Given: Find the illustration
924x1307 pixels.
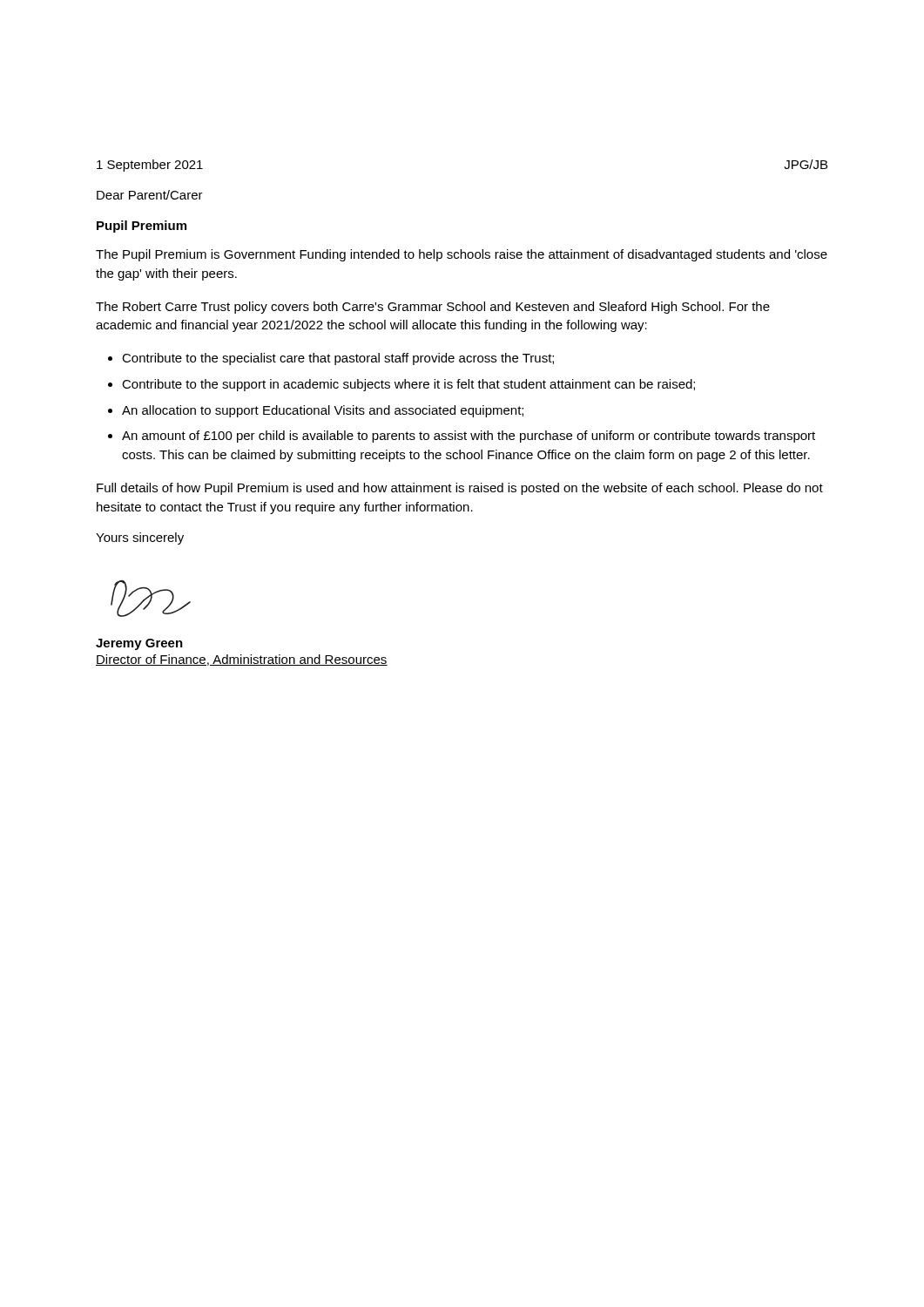Looking at the screenshot, I should pyautogui.click(x=462, y=592).
